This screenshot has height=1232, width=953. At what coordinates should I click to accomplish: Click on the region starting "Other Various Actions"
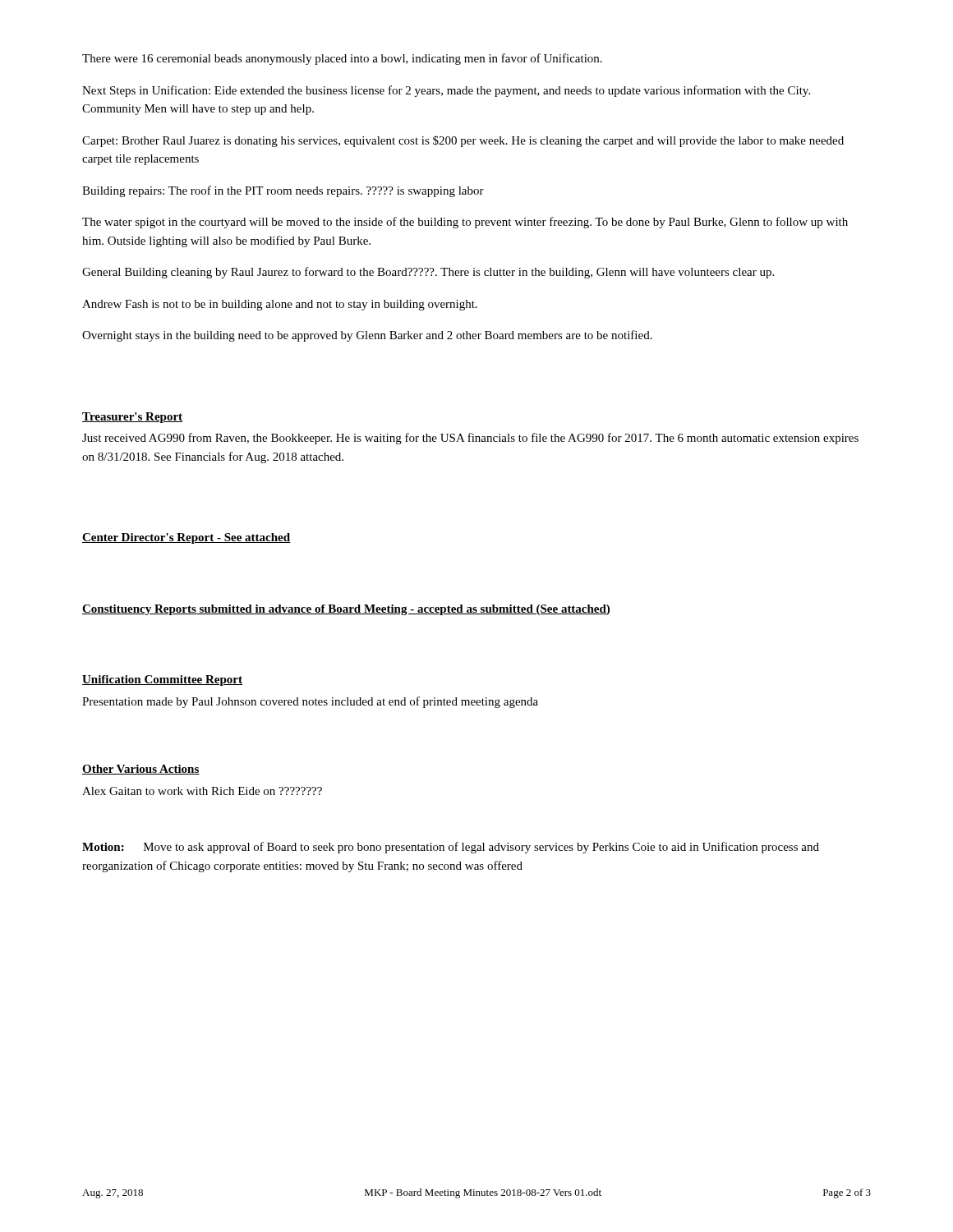click(141, 769)
